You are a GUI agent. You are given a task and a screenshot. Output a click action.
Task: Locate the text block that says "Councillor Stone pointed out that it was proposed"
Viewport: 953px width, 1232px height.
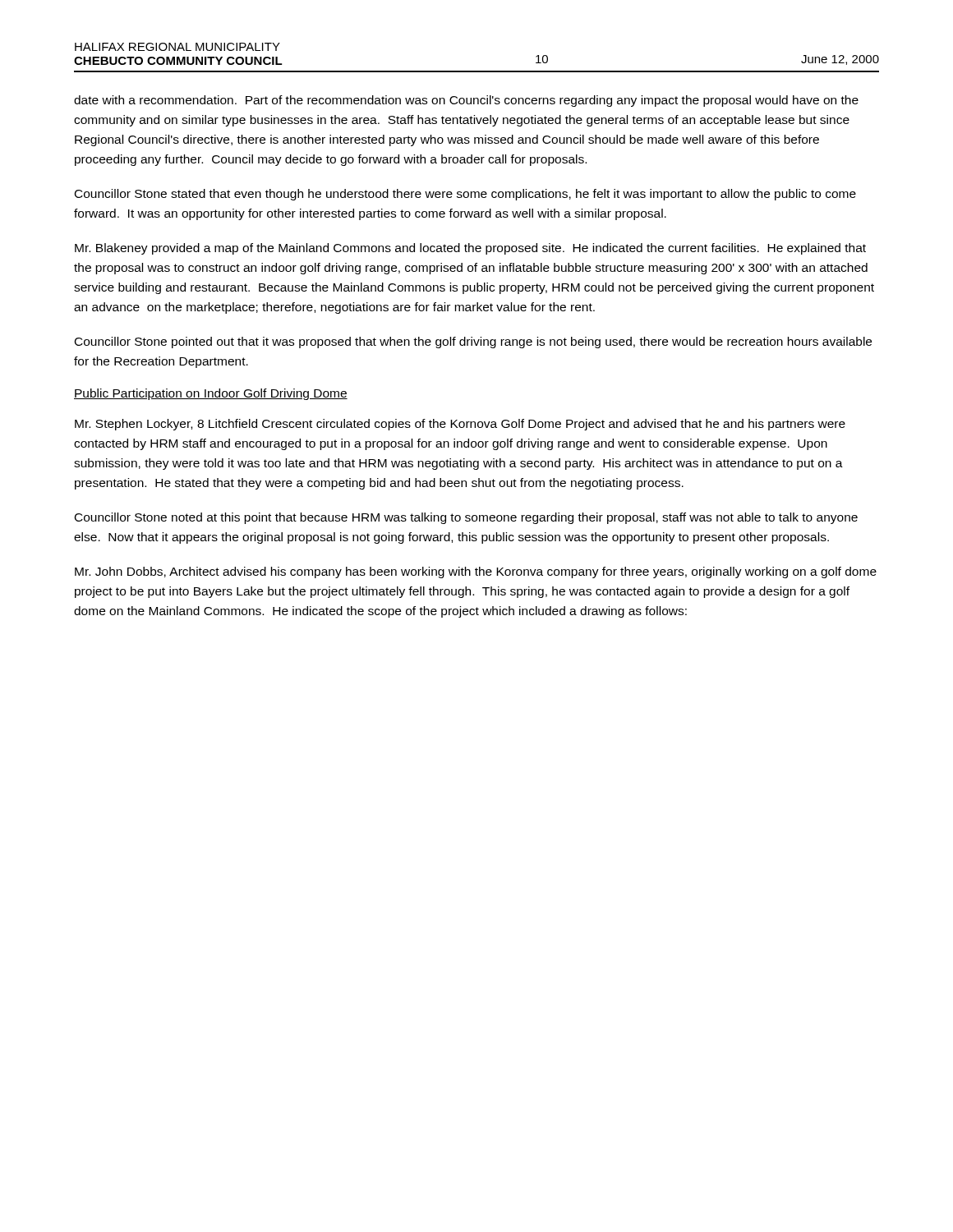pos(473,351)
